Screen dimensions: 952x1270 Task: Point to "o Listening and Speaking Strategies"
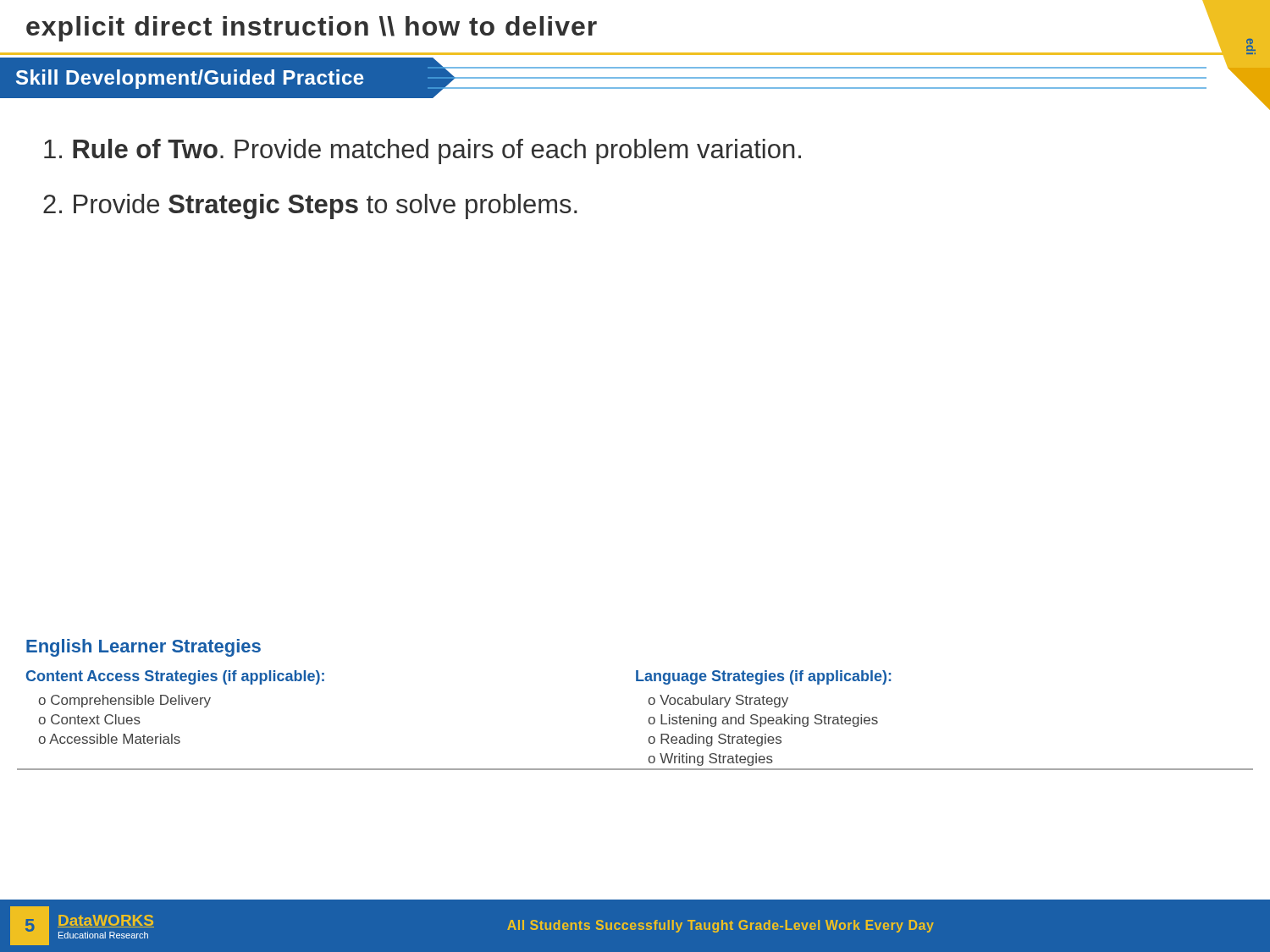(x=763, y=720)
